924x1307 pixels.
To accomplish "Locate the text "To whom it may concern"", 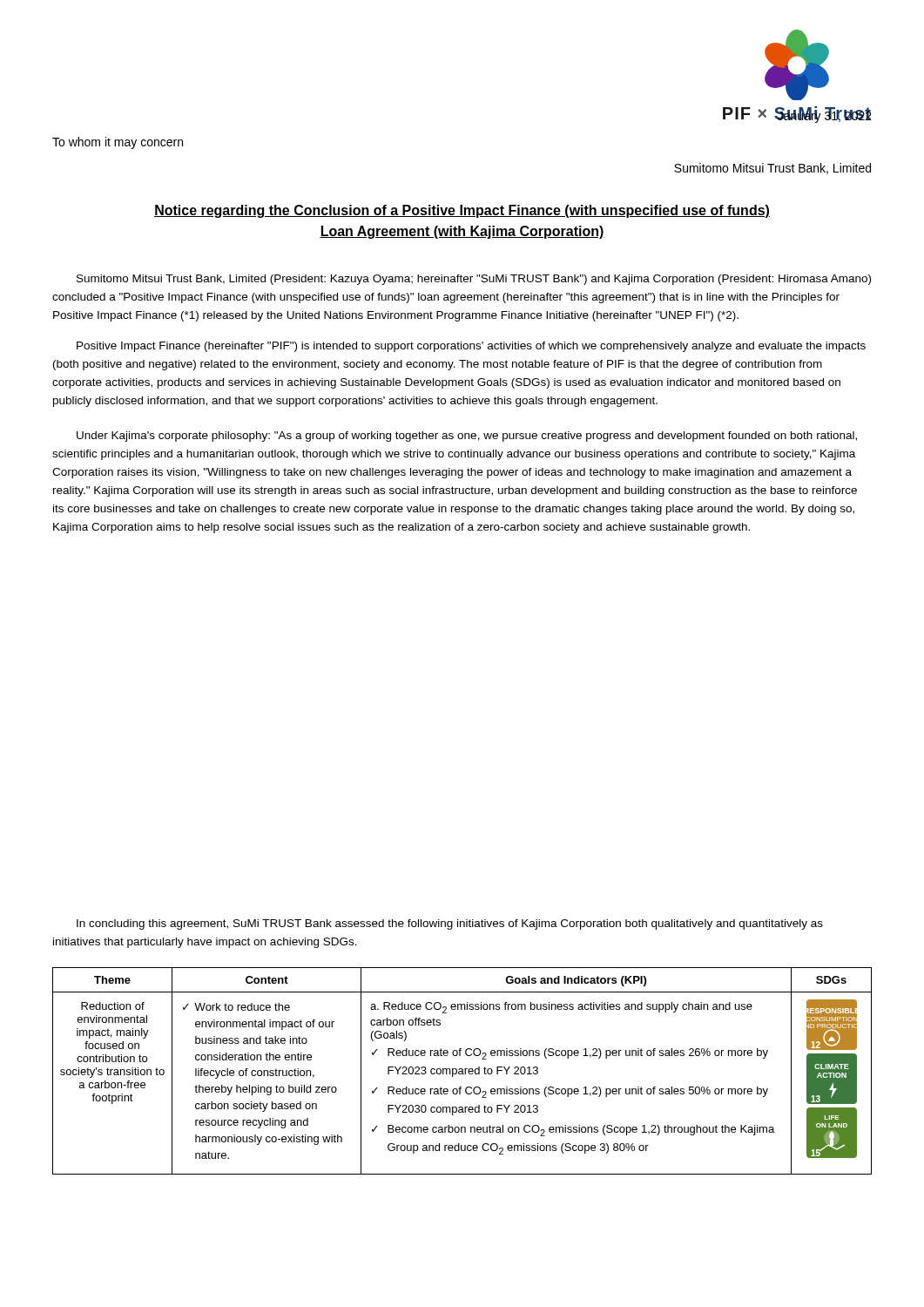I will click(118, 142).
